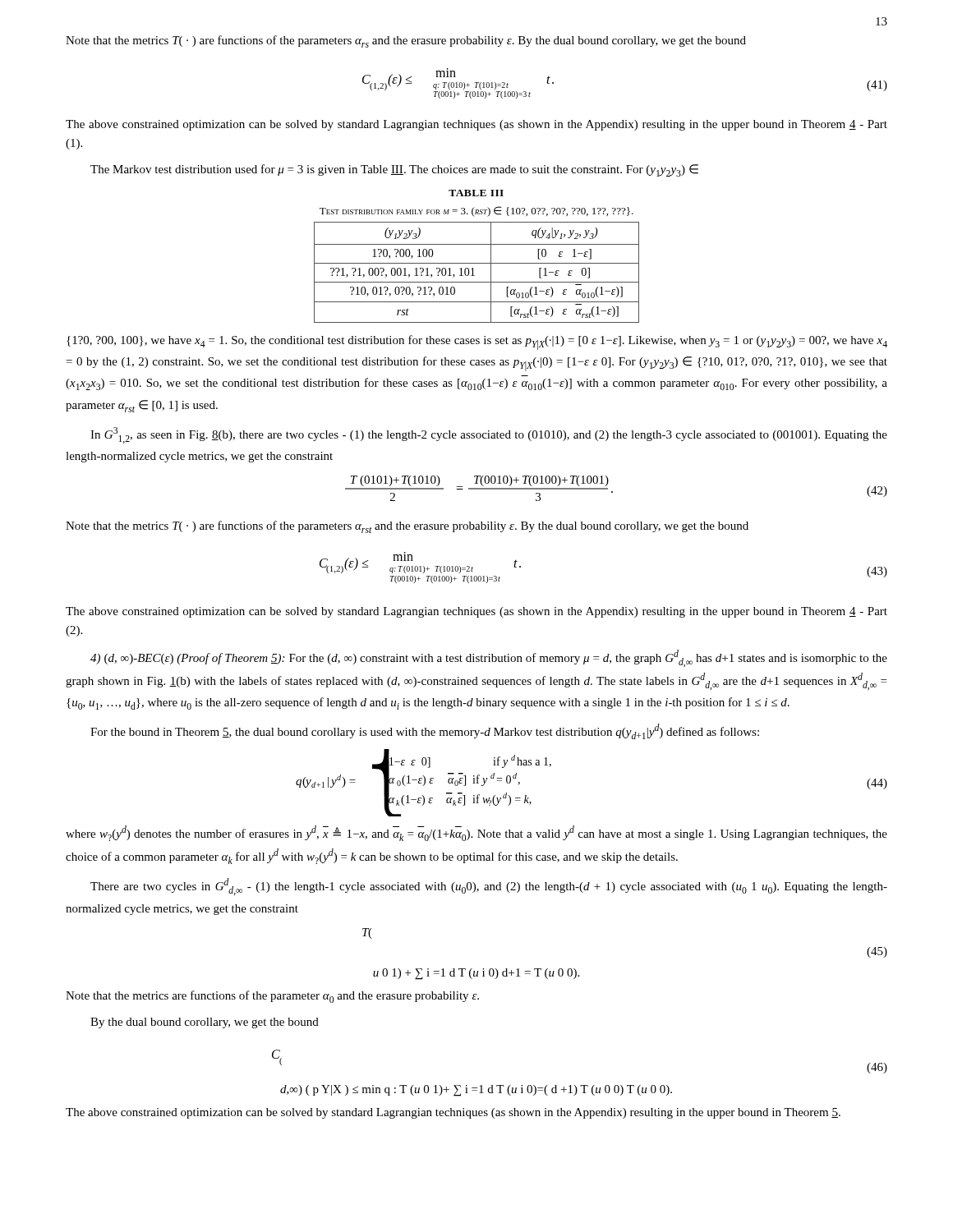Locate the block of text that opens with "Note that the metrics are"

pos(476,997)
